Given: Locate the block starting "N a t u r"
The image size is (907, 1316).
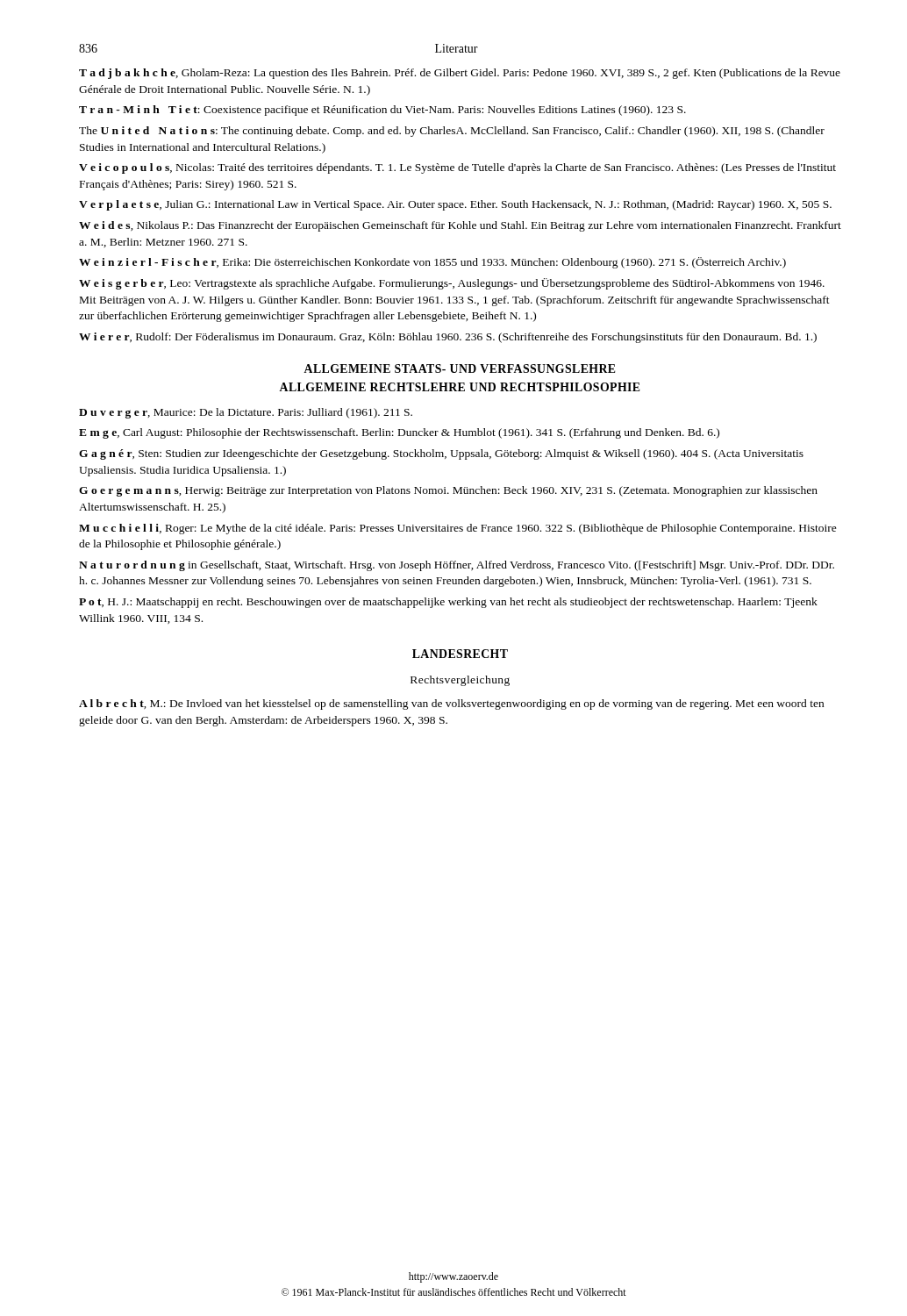Looking at the screenshot, I should (x=457, y=572).
